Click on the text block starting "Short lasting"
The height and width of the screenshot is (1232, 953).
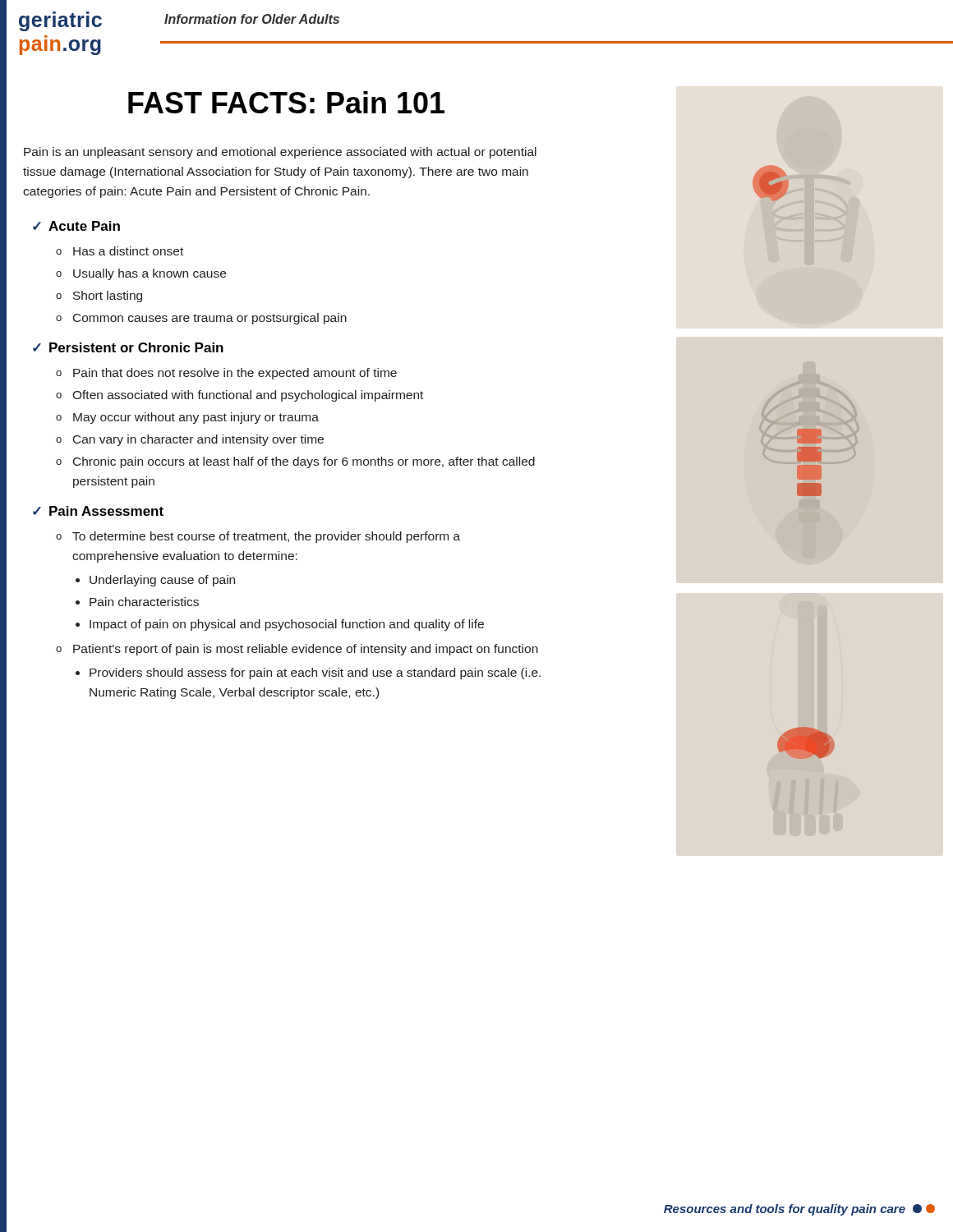pos(108,295)
